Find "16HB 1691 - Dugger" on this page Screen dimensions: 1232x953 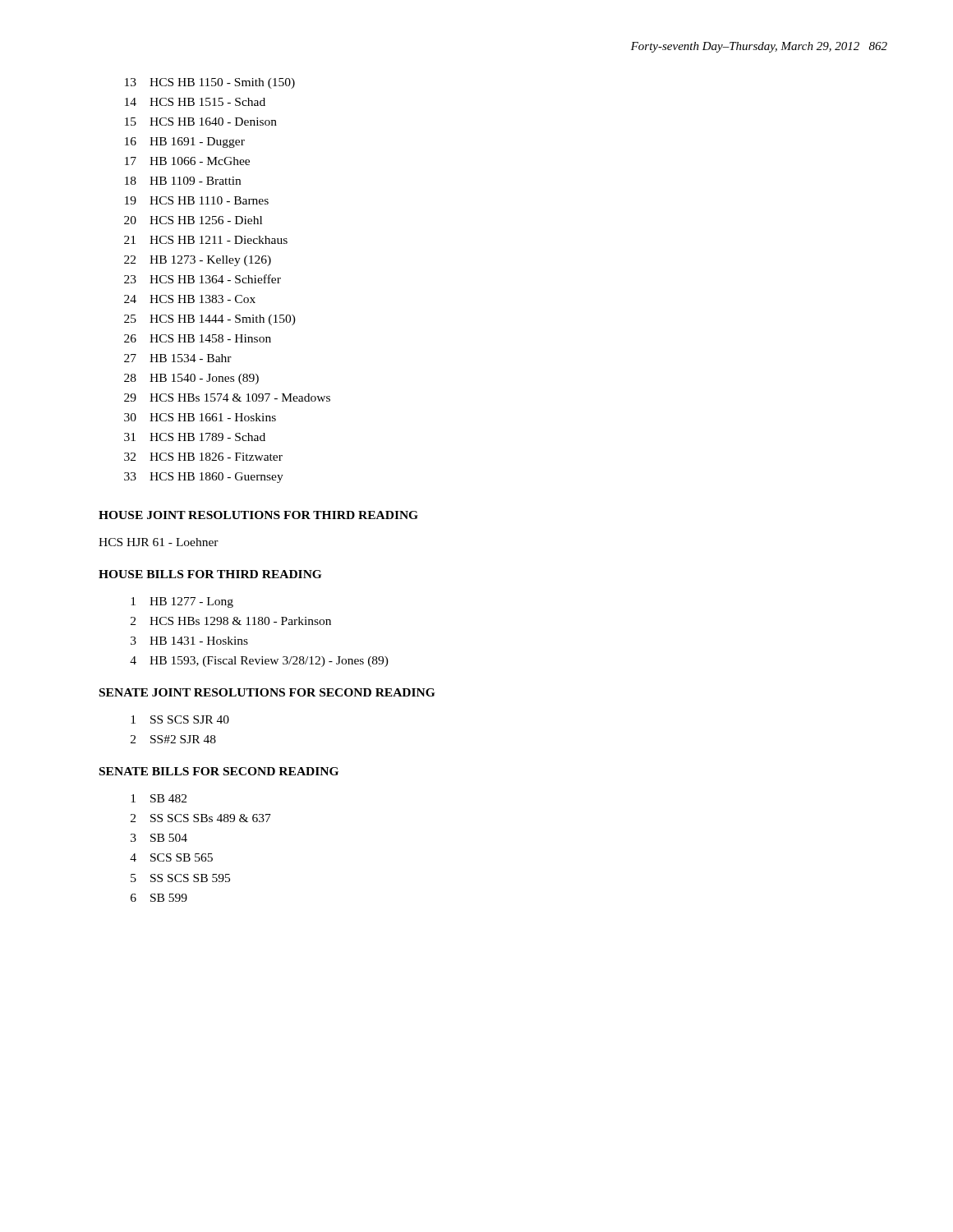click(x=185, y=143)
